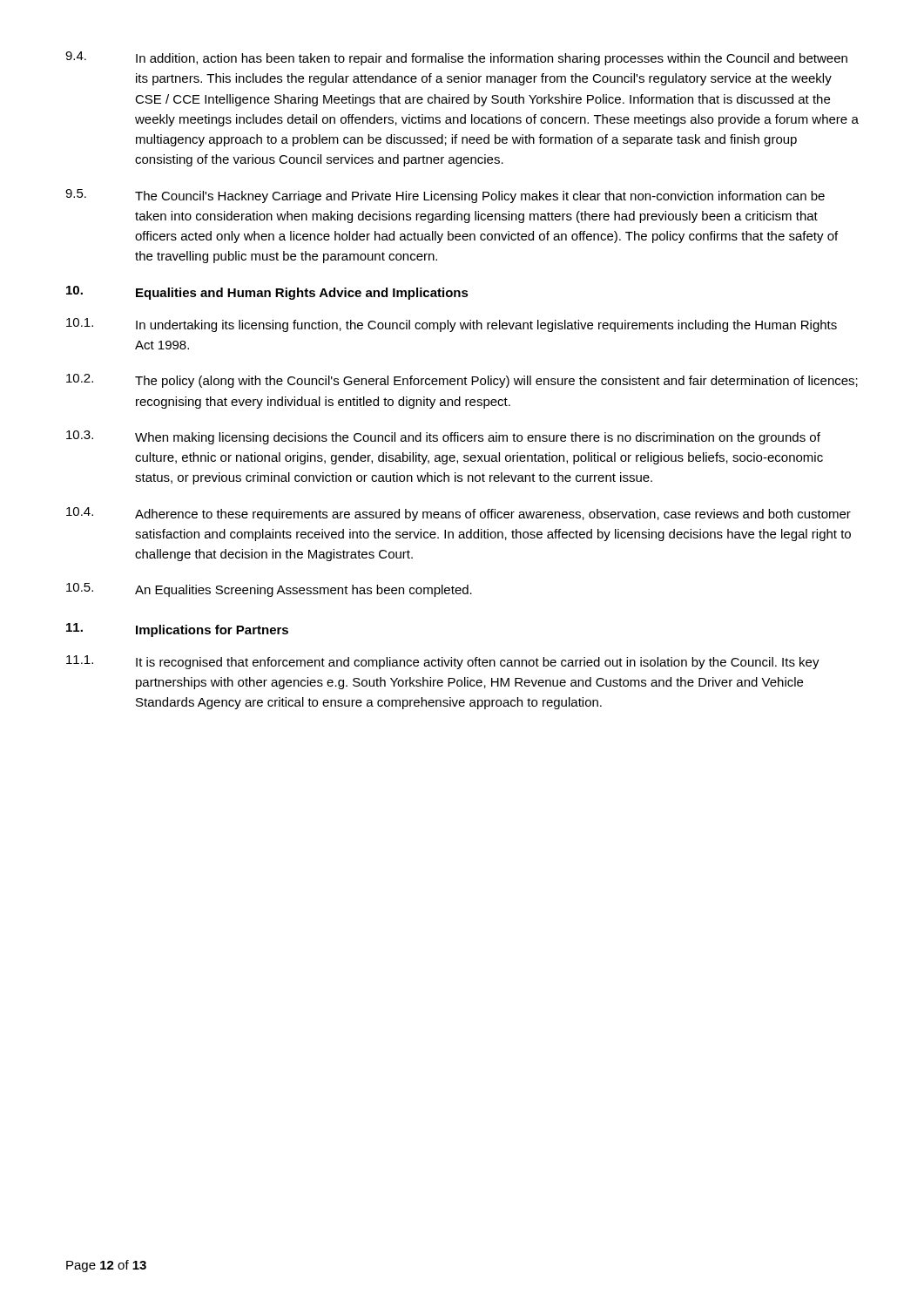The height and width of the screenshot is (1307, 924).
Task: Click on the list item with the text "9.5. The Council's Hackney"
Action: tap(462, 226)
